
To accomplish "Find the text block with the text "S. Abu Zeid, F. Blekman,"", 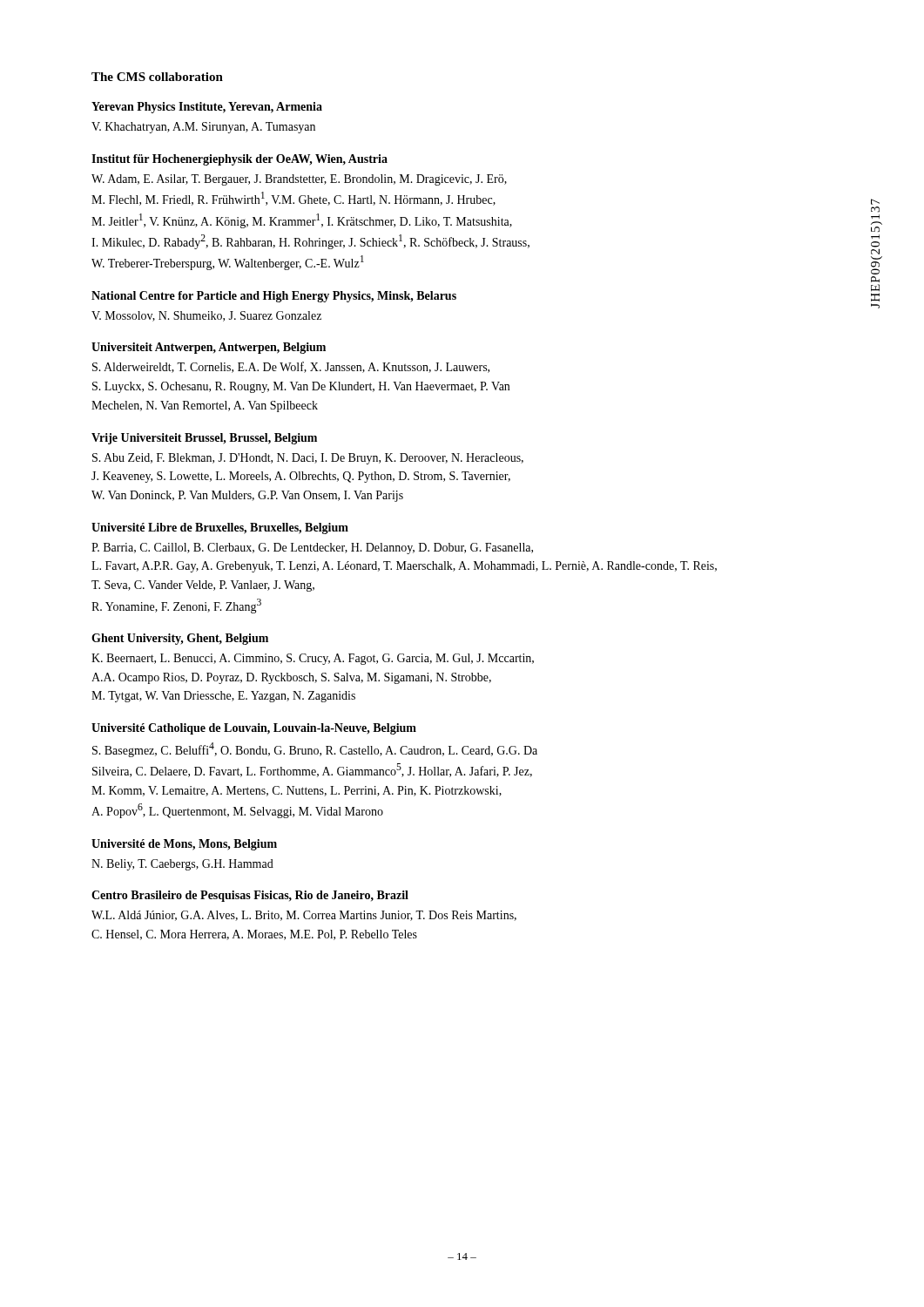I will (308, 476).
